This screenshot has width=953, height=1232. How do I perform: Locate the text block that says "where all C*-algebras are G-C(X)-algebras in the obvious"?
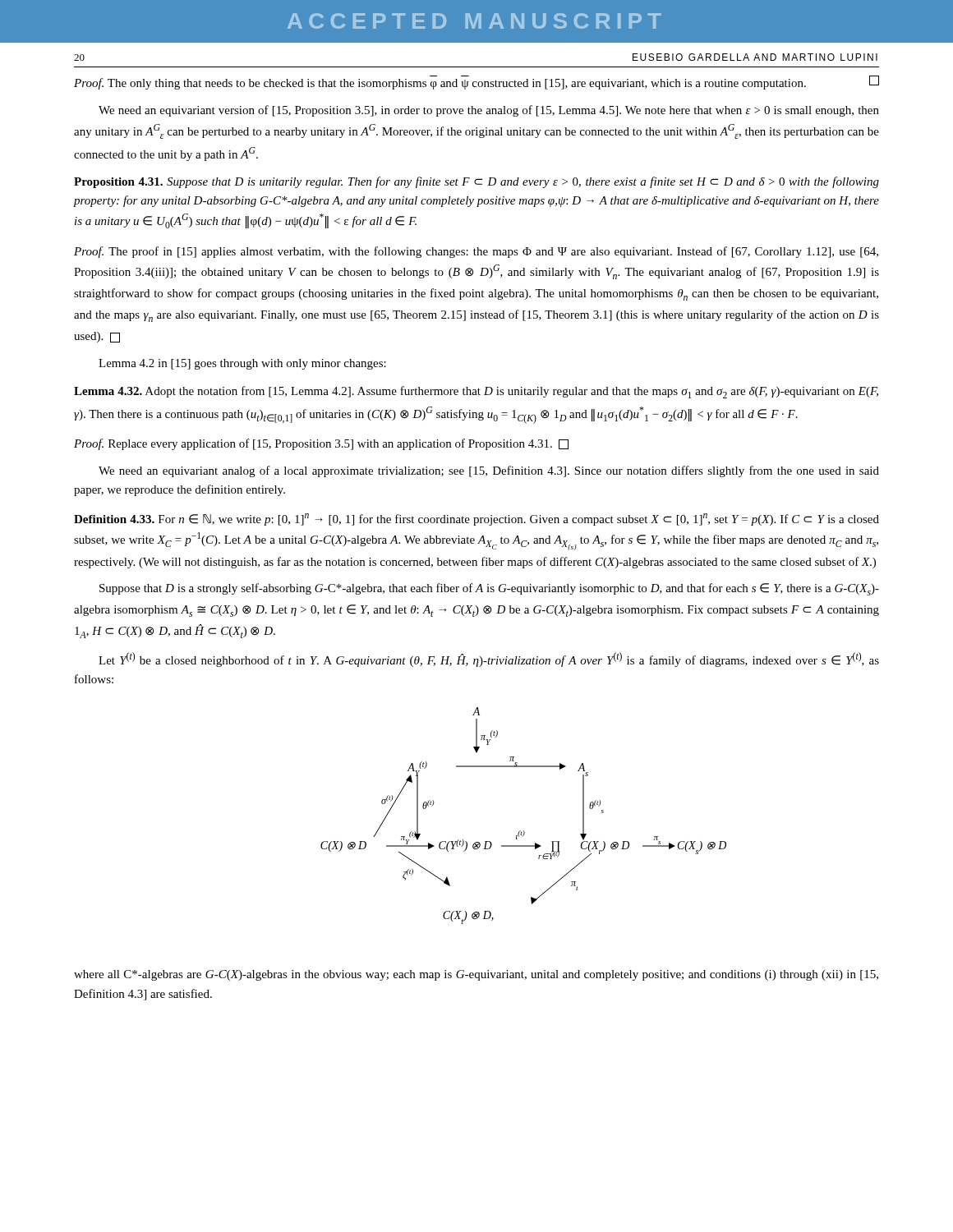tap(476, 984)
